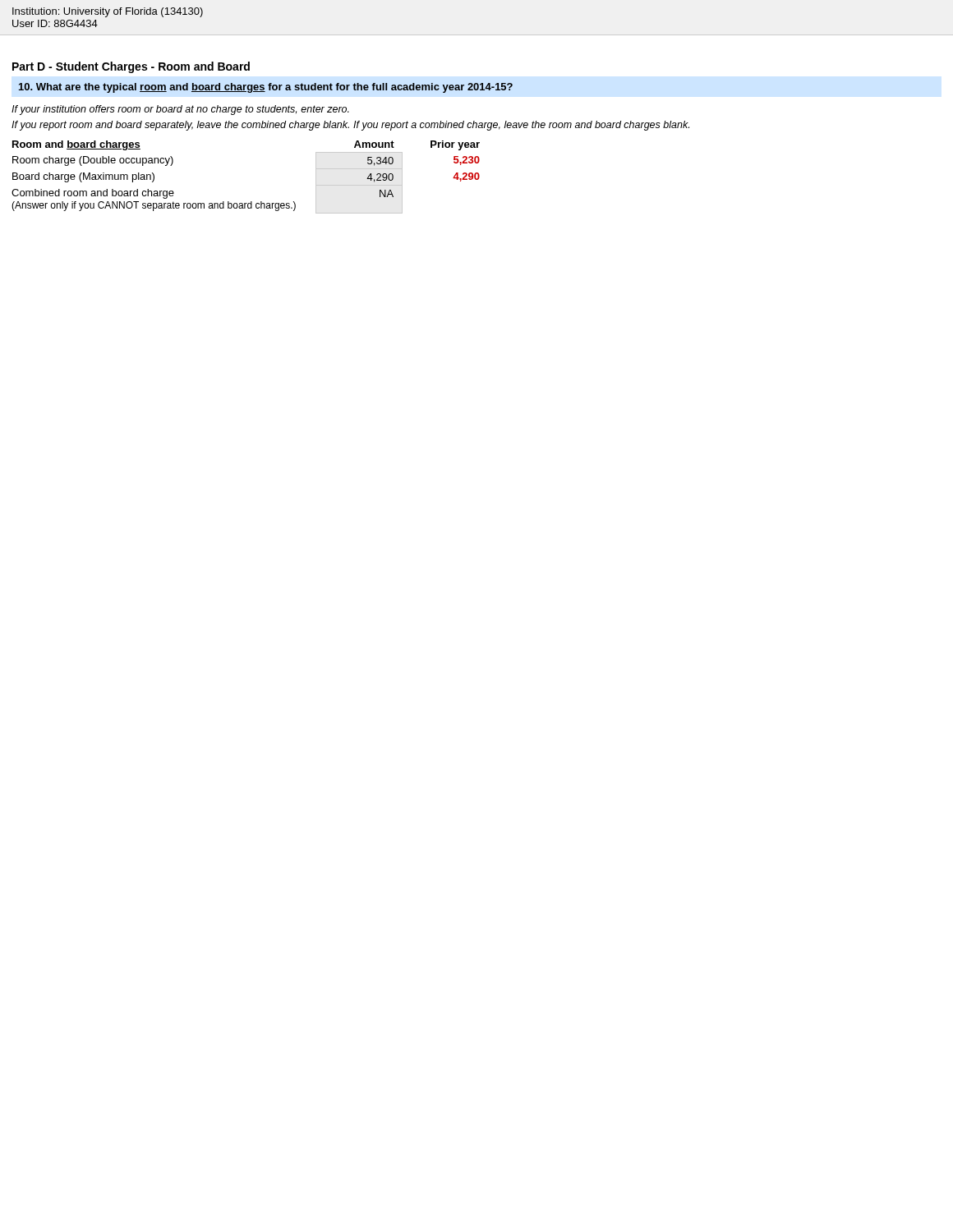This screenshot has width=953, height=1232.
Task: Locate the text block that says "If your institution offers room or"
Action: click(x=351, y=117)
